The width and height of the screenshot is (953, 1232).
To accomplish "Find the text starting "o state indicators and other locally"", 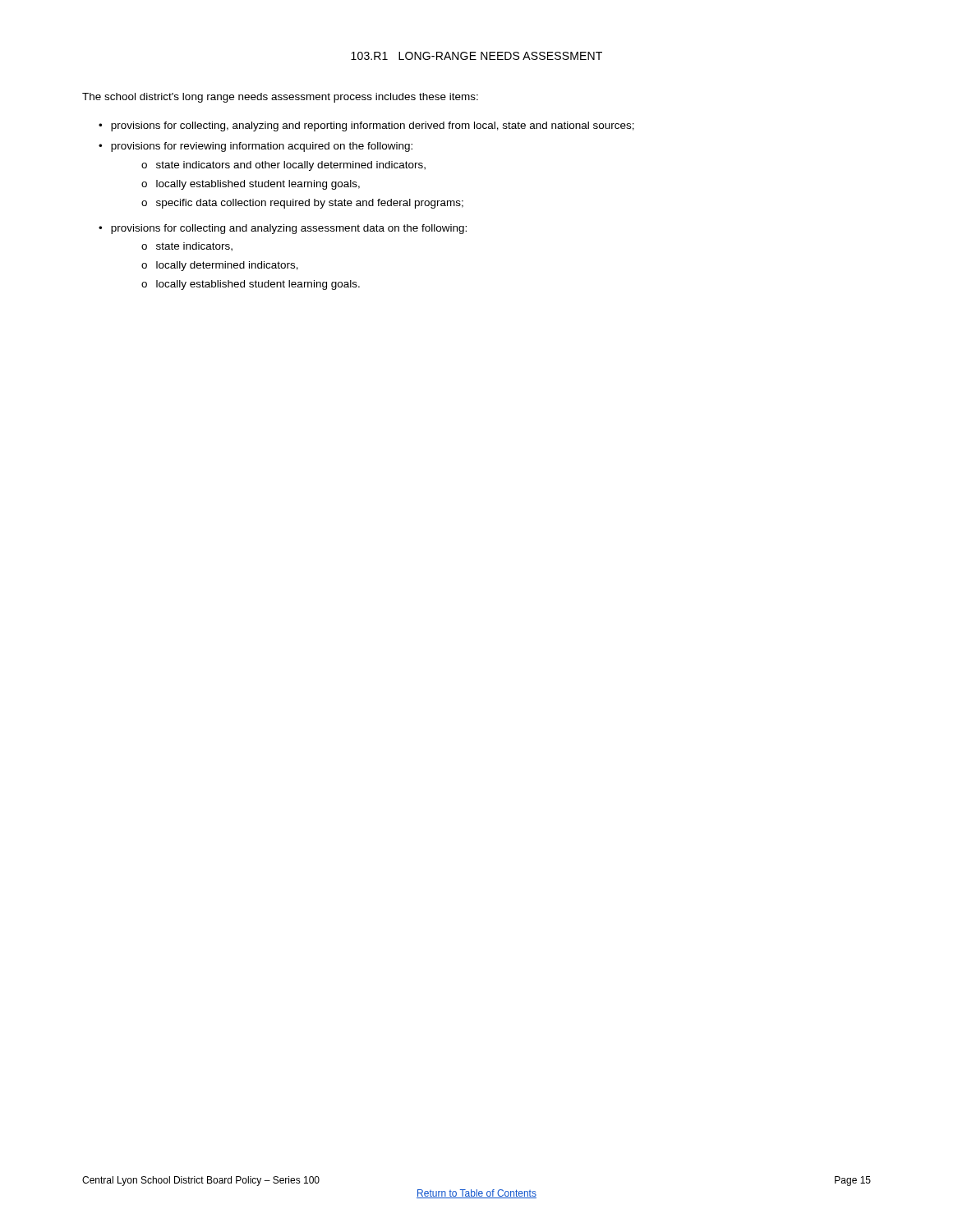I will pos(284,165).
